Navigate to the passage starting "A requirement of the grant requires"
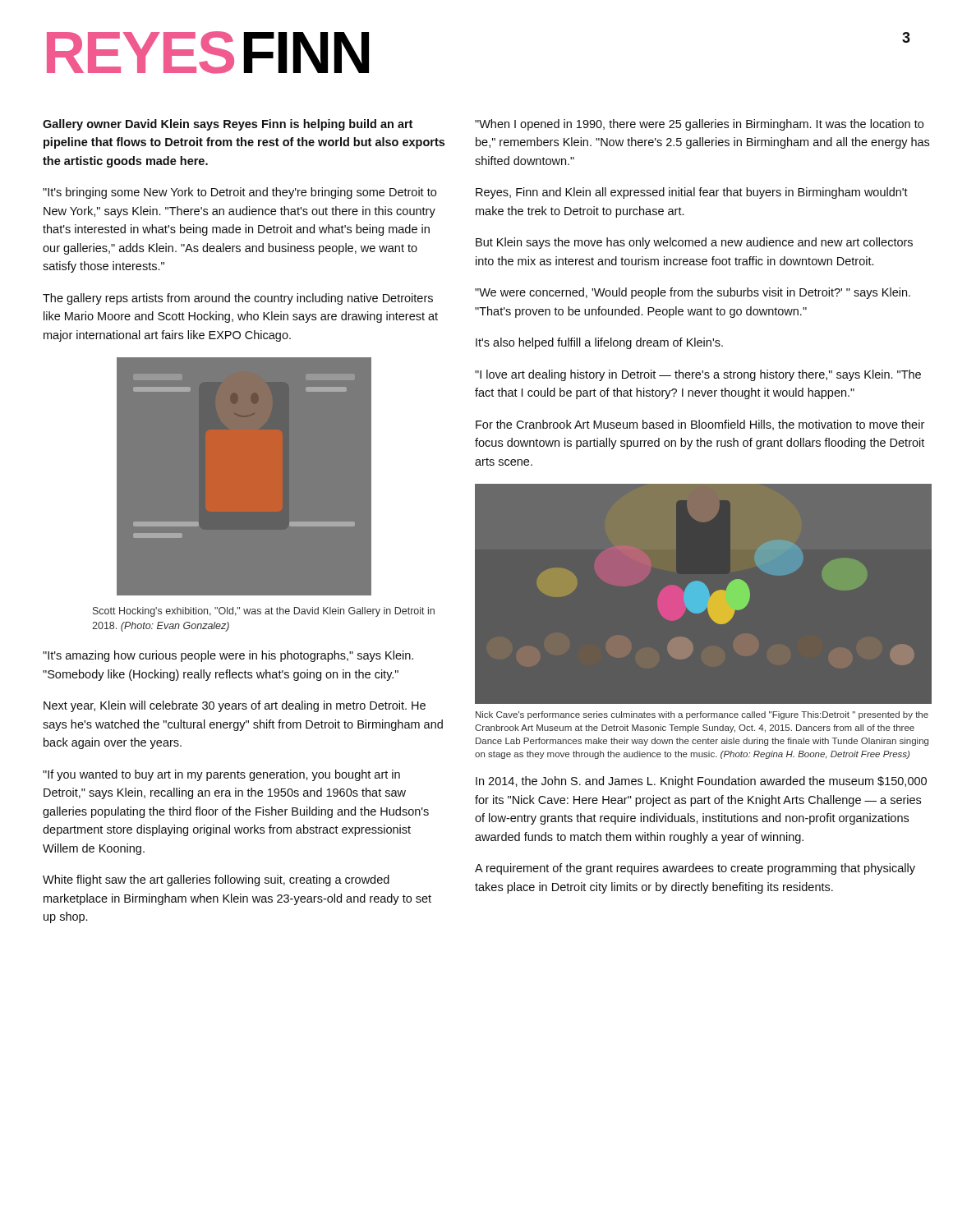Viewport: 953px width, 1232px height. pyautogui.click(x=695, y=878)
